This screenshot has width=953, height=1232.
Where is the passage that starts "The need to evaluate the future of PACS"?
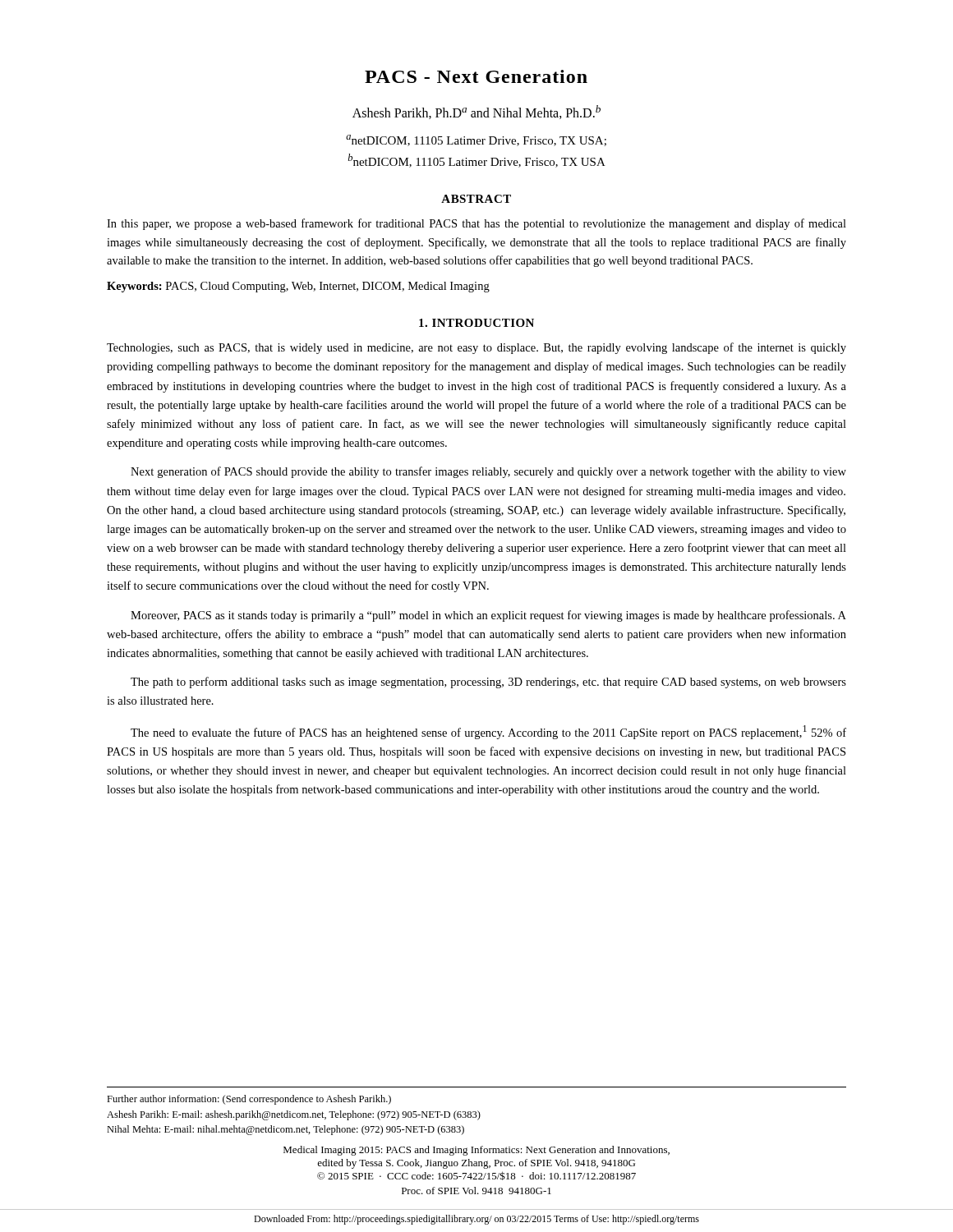click(476, 759)
